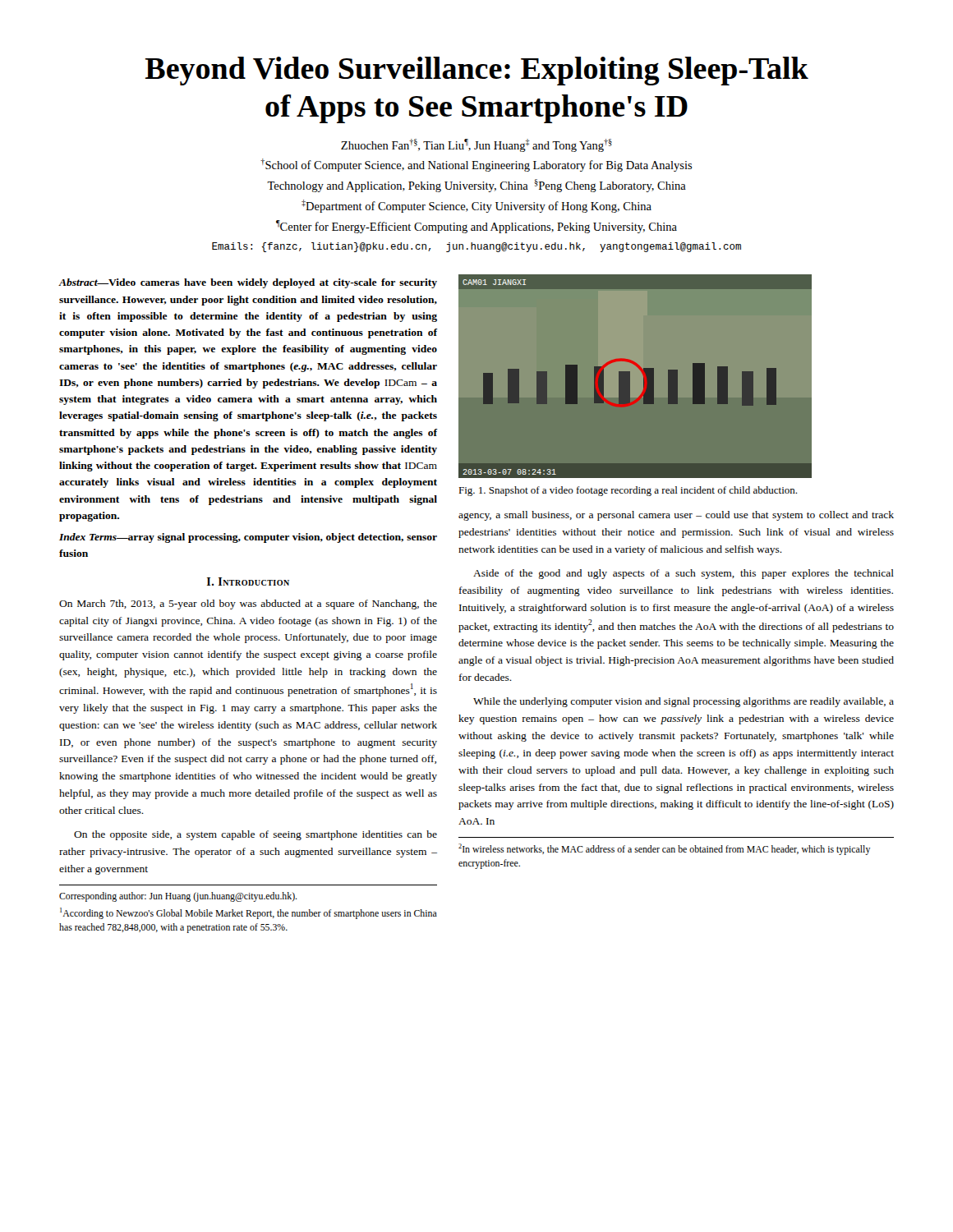953x1232 pixels.
Task: Navigate to the text starting "Fig. 1. Snapshot of"
Action: [628, 490]
